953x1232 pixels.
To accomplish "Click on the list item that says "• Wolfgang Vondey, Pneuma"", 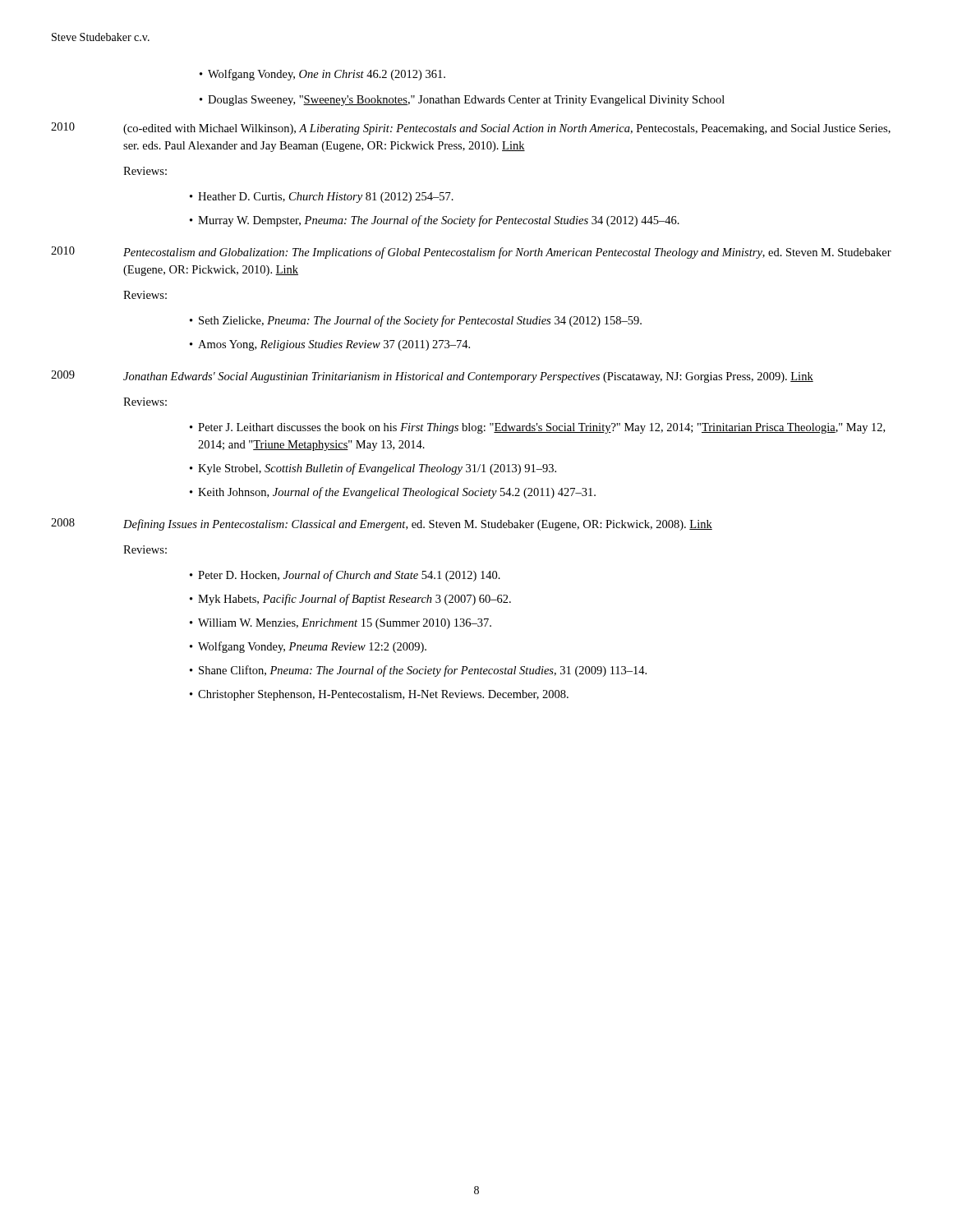I will coord(308,647).
